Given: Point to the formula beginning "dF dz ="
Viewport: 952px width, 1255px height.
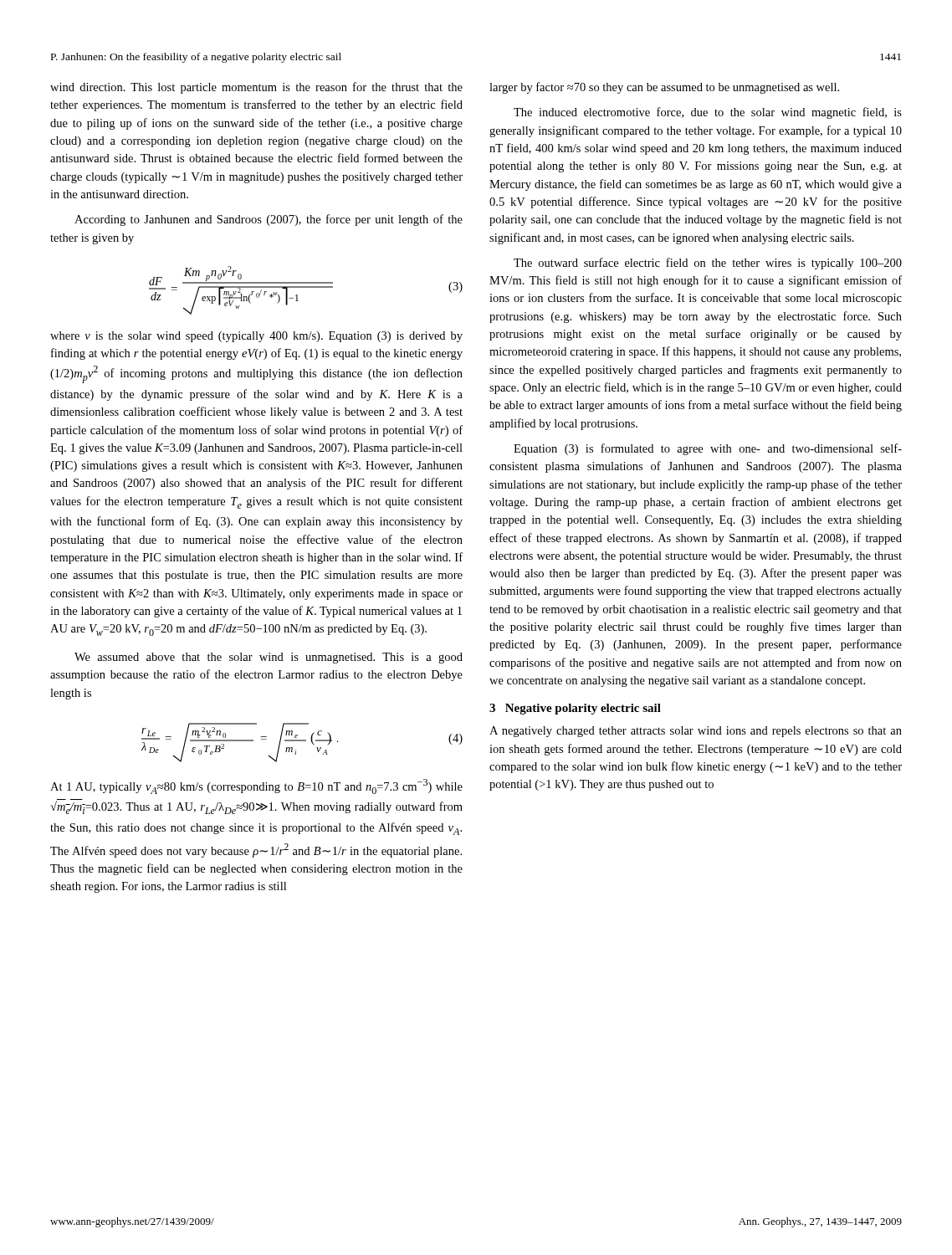Looking at the screenshot, I should (x=256, y=287).
